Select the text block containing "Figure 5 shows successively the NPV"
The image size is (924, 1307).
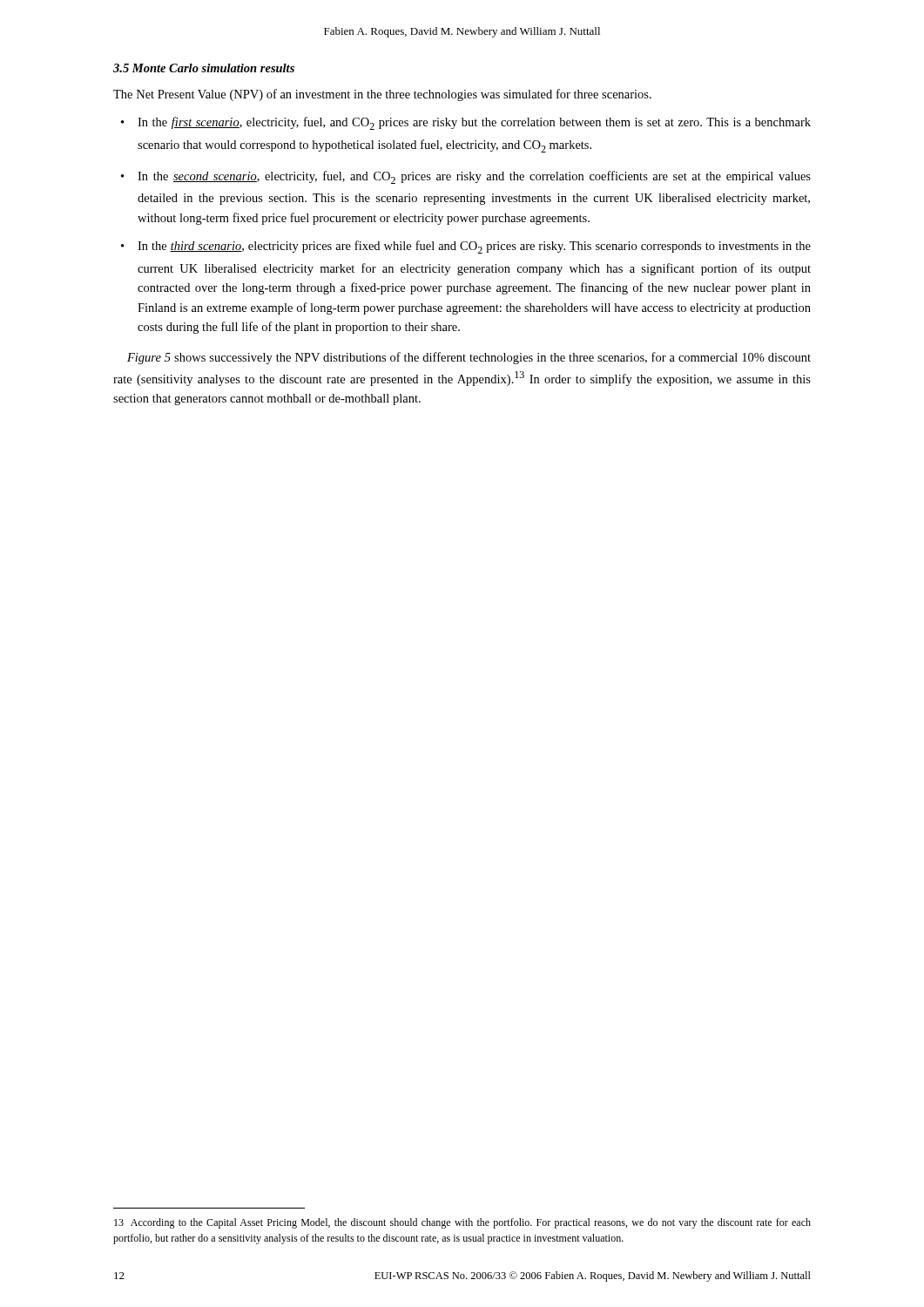pos(462,378)
